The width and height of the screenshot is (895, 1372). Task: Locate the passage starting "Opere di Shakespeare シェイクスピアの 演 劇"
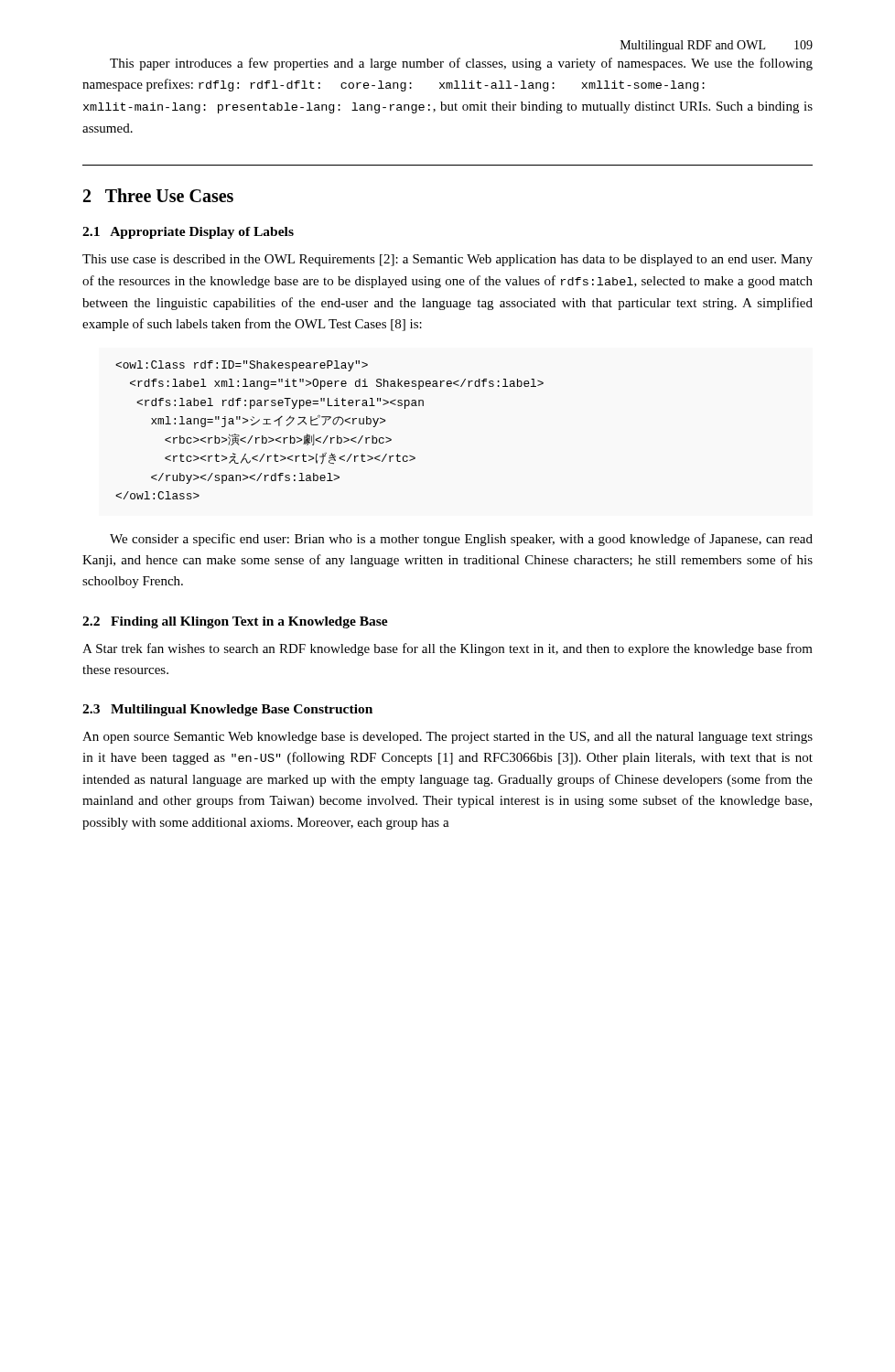[330, 431]
